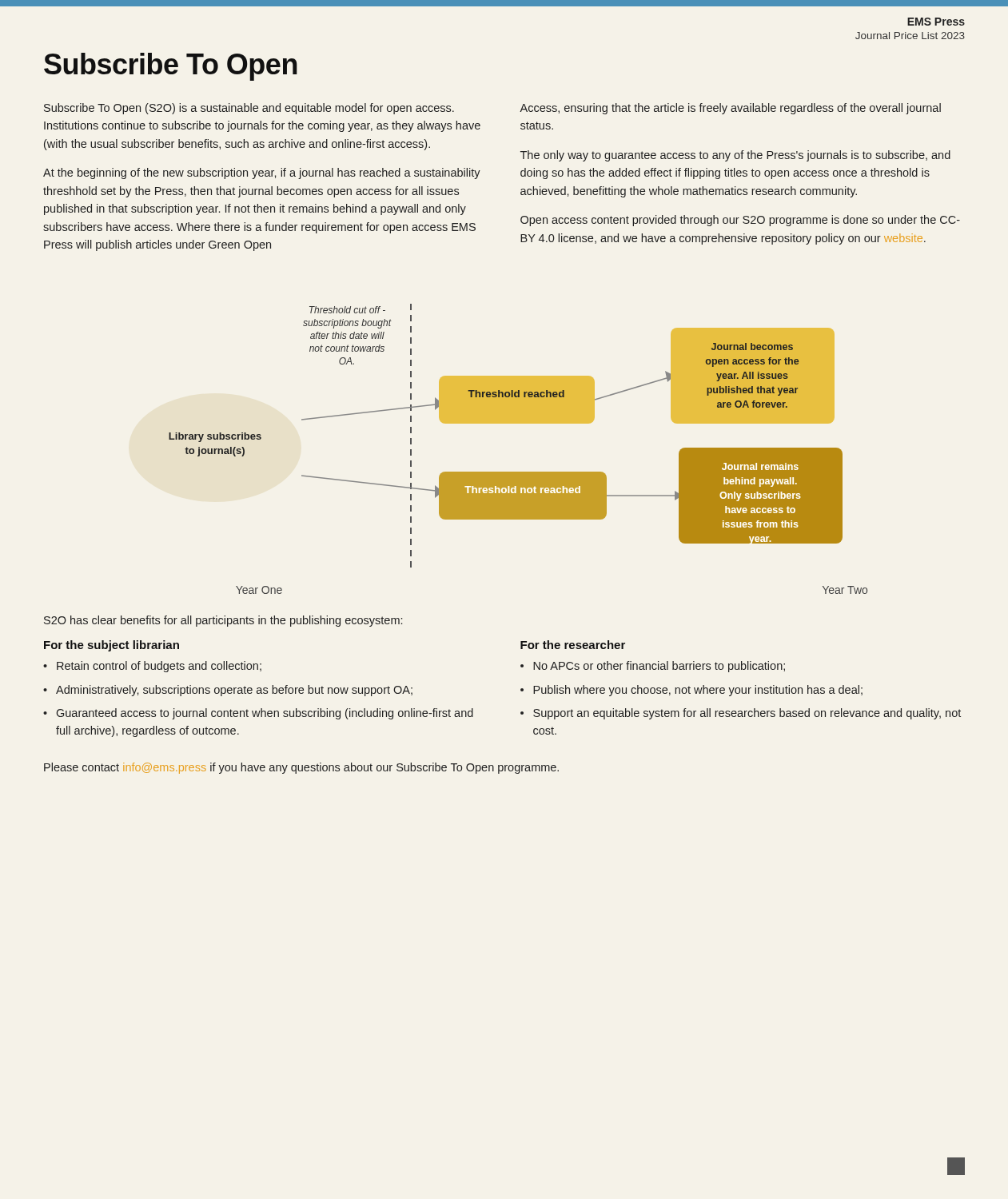The height and width of the screenshot is (1199, 1008).
Task: Click the title
Action: (504, 65)
